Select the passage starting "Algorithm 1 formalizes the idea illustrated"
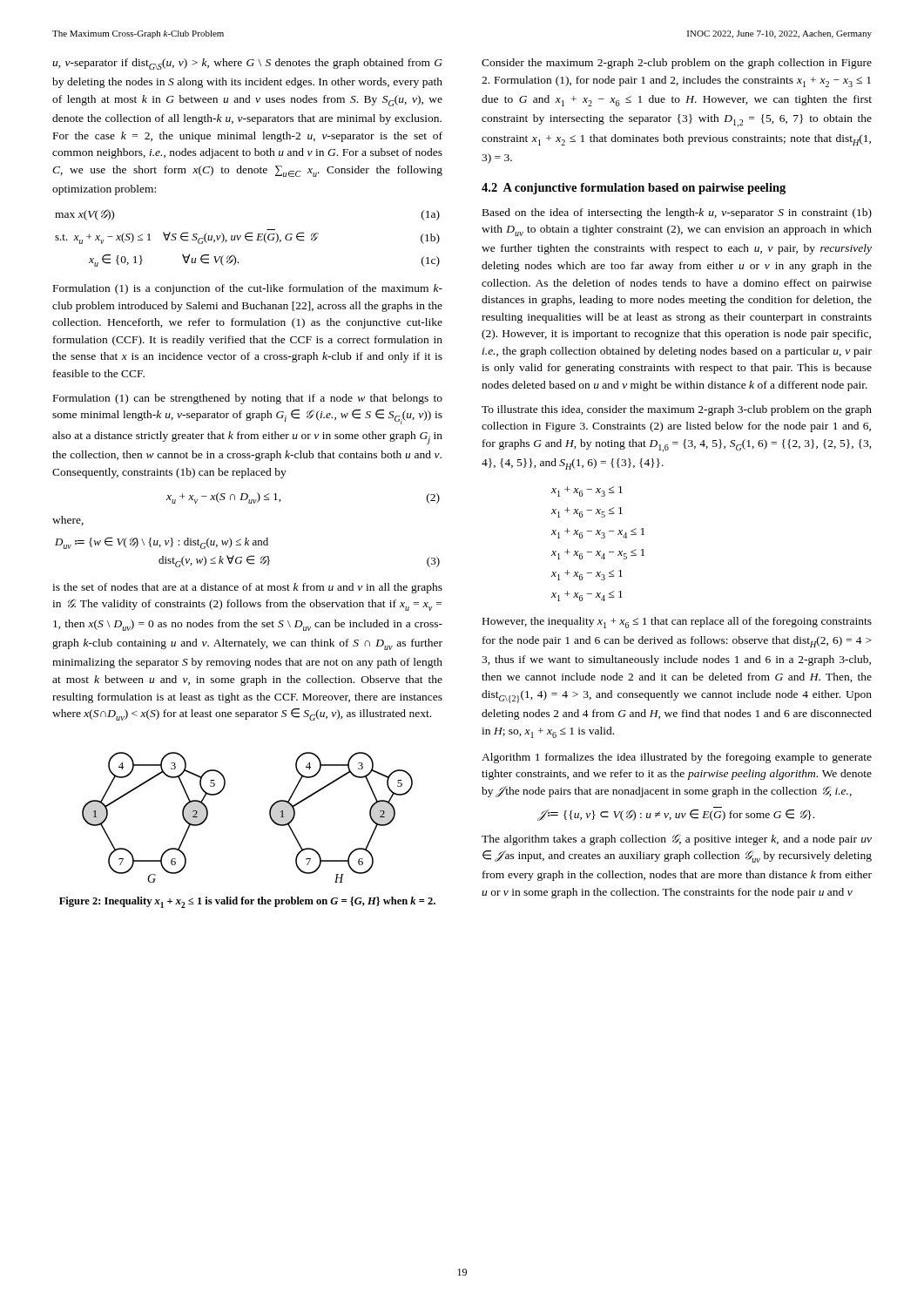 pos(677,774)
